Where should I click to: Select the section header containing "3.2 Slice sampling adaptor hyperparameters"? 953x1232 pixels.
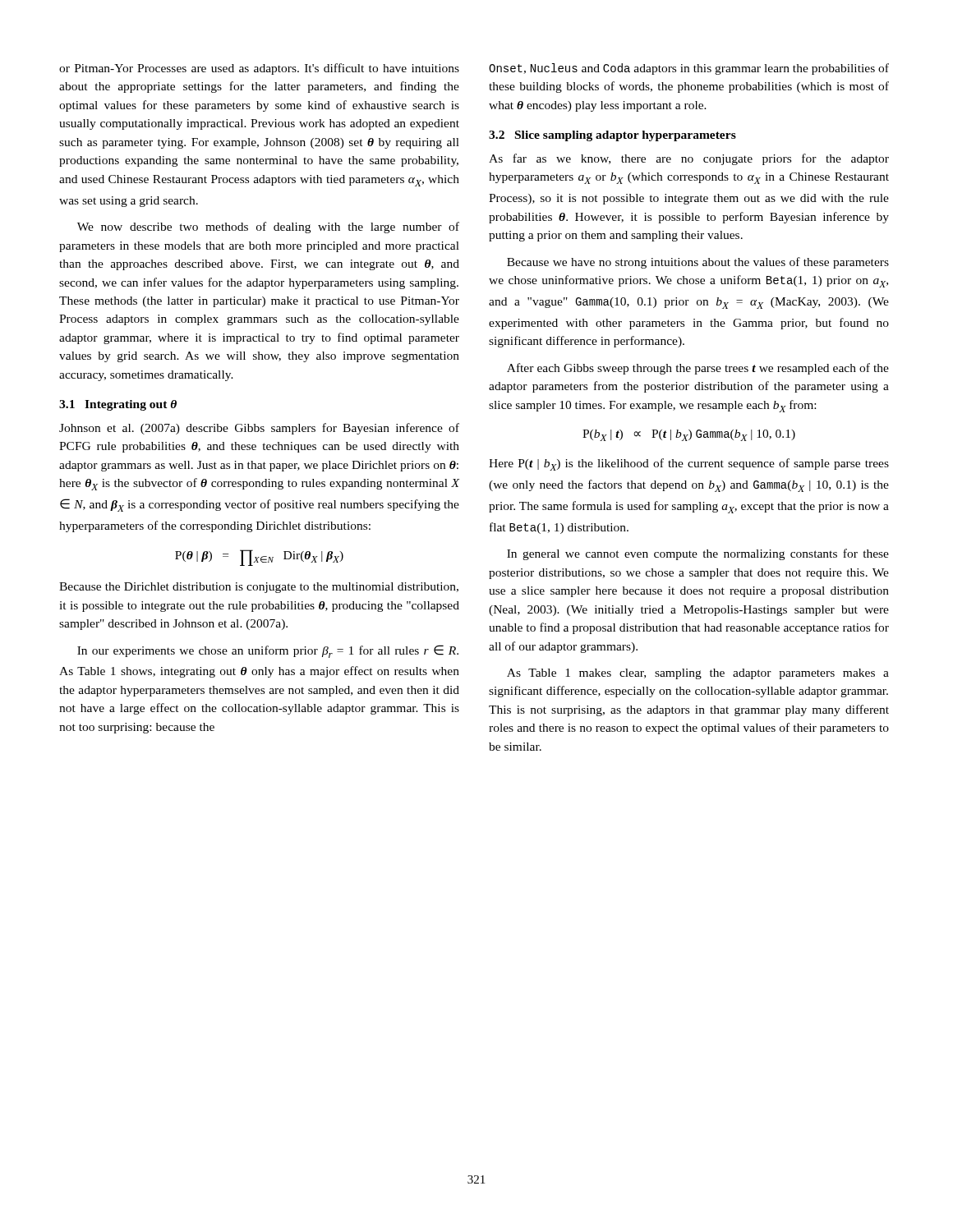tap(689, 135)
